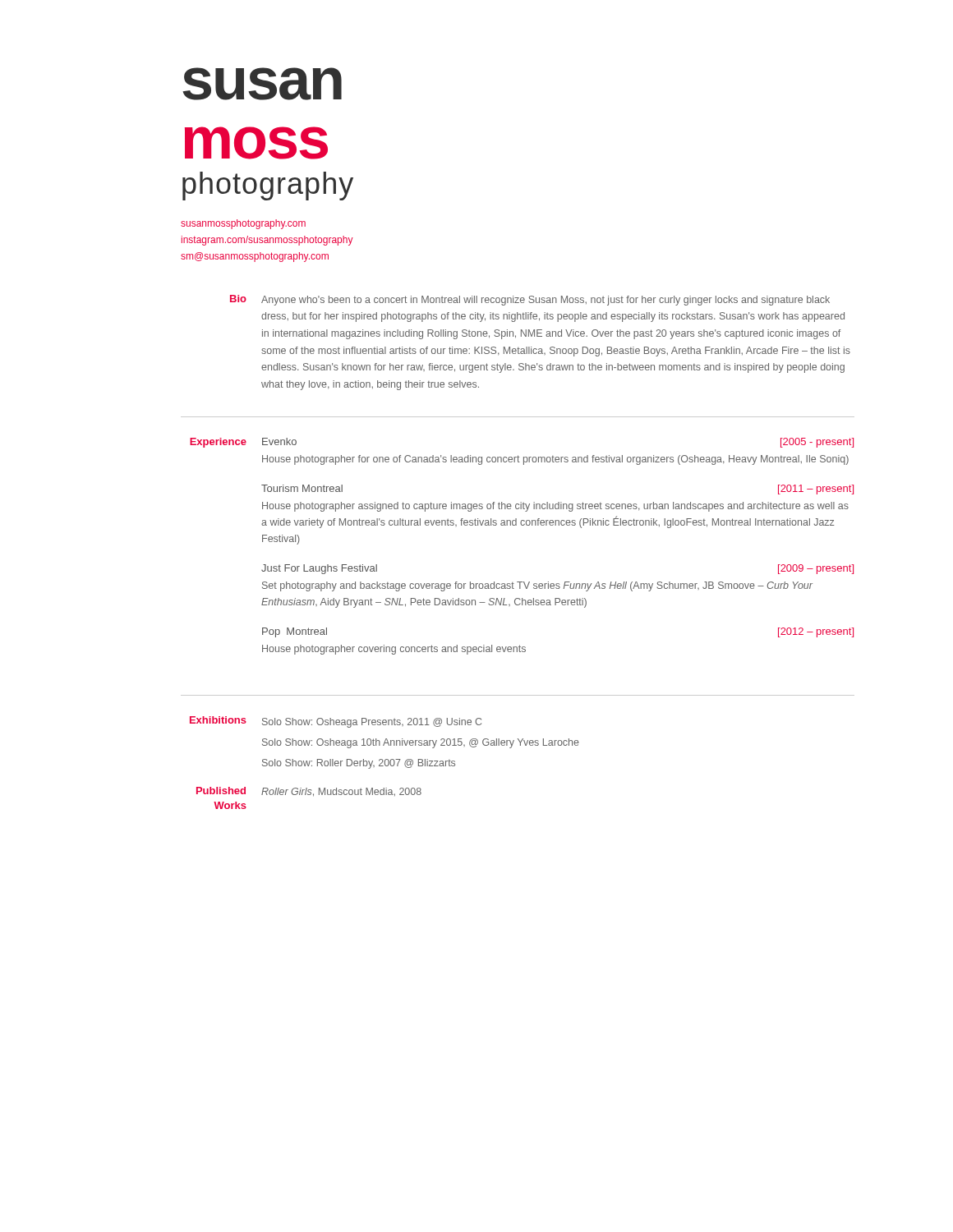953x1232 pixels.
Task: Find the block on this page that starts "Bio Anyone who's been to a"
Action: coord(518,342)
